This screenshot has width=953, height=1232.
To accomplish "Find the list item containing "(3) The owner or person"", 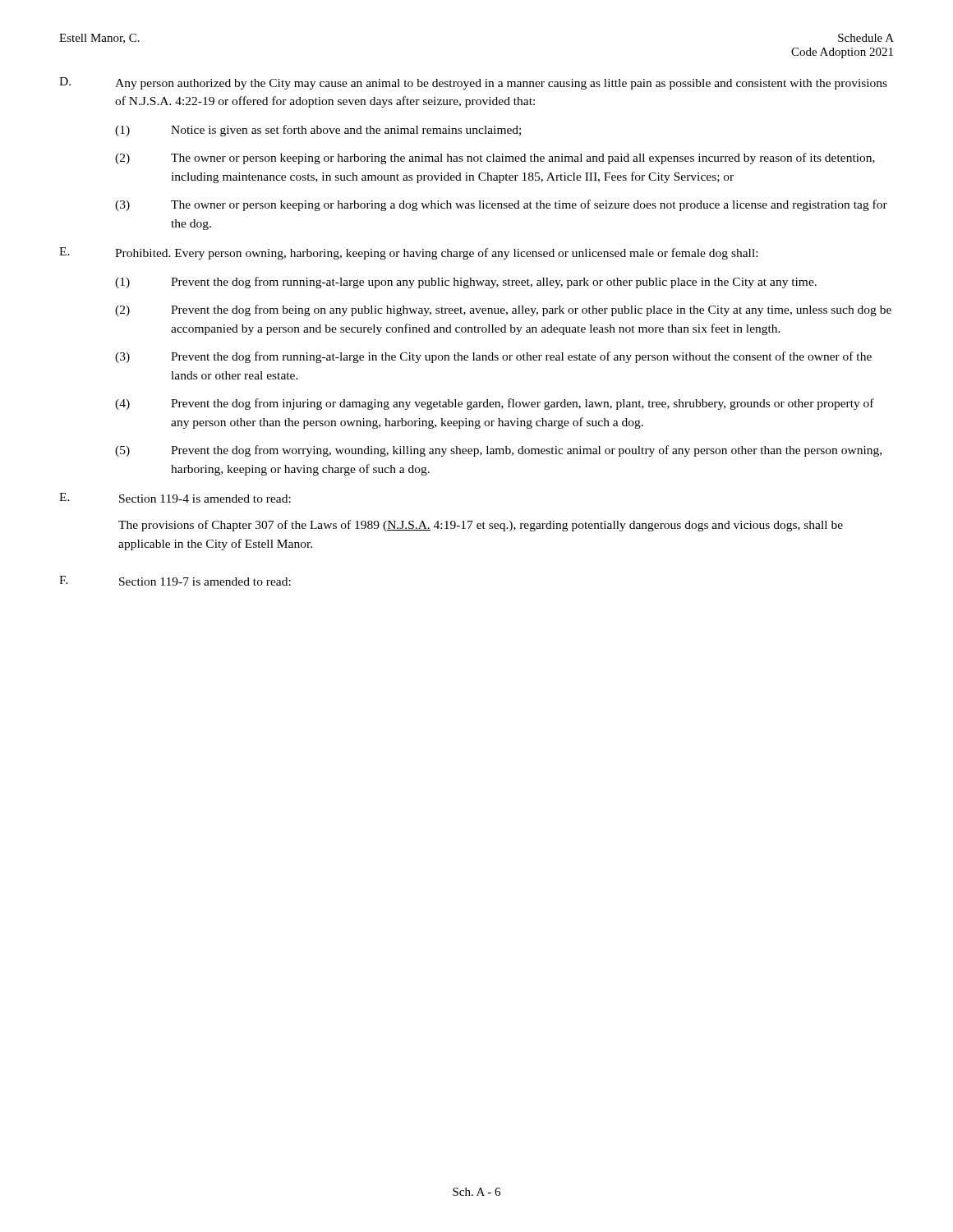I will [x=504, y=214].
